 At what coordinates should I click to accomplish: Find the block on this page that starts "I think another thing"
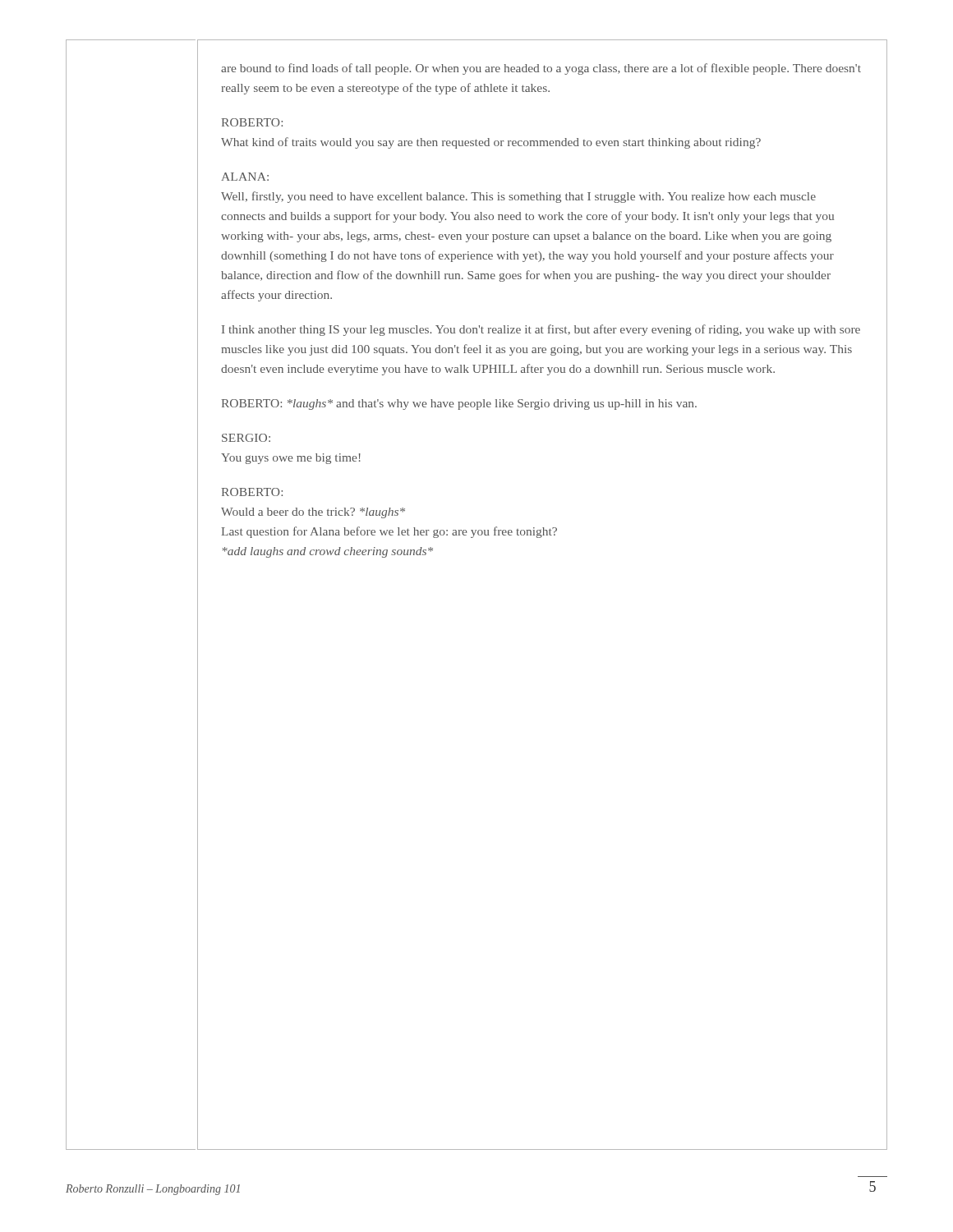tap(541, 349)
